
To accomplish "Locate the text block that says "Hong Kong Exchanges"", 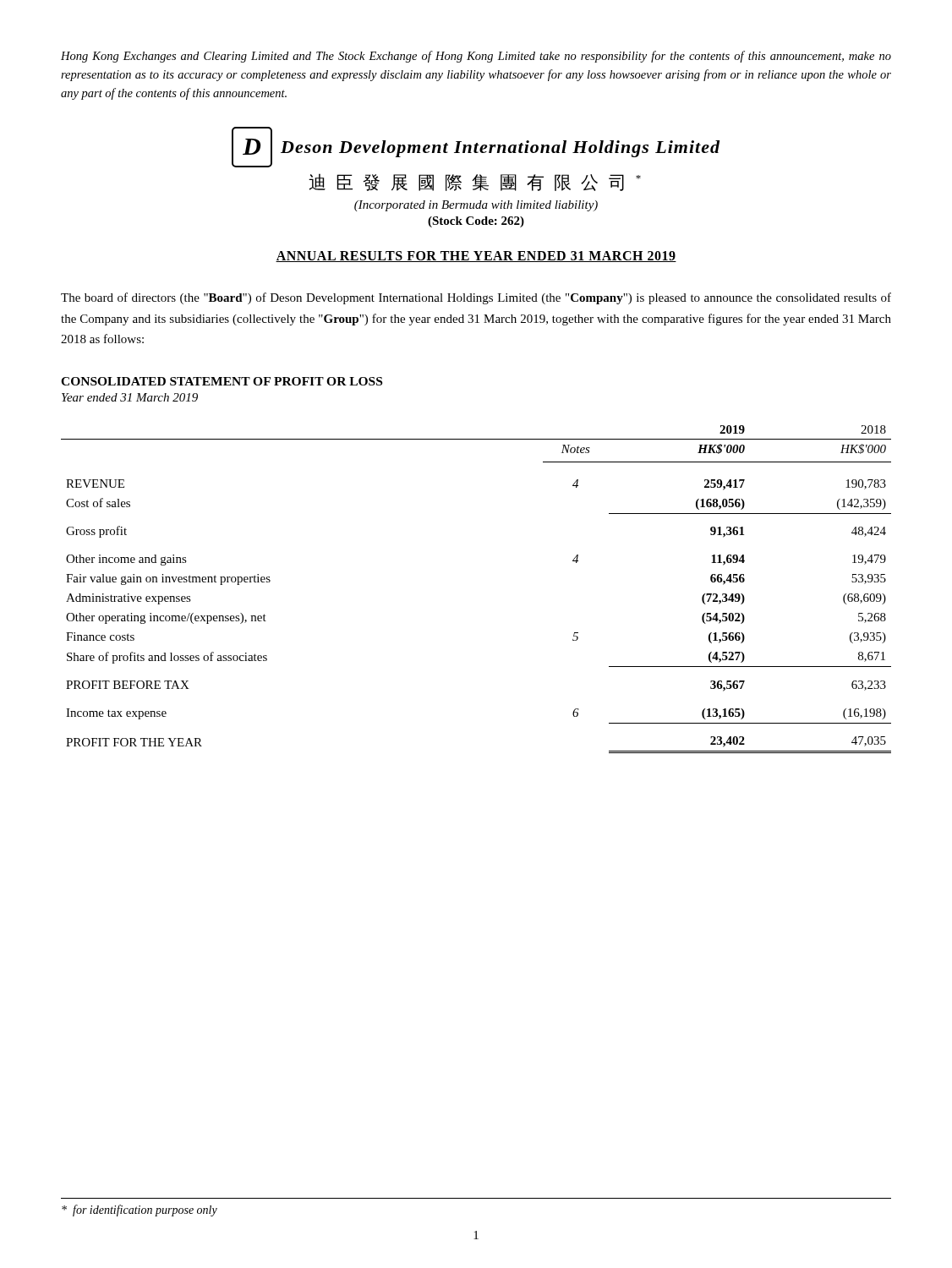I will coord(476,75).
